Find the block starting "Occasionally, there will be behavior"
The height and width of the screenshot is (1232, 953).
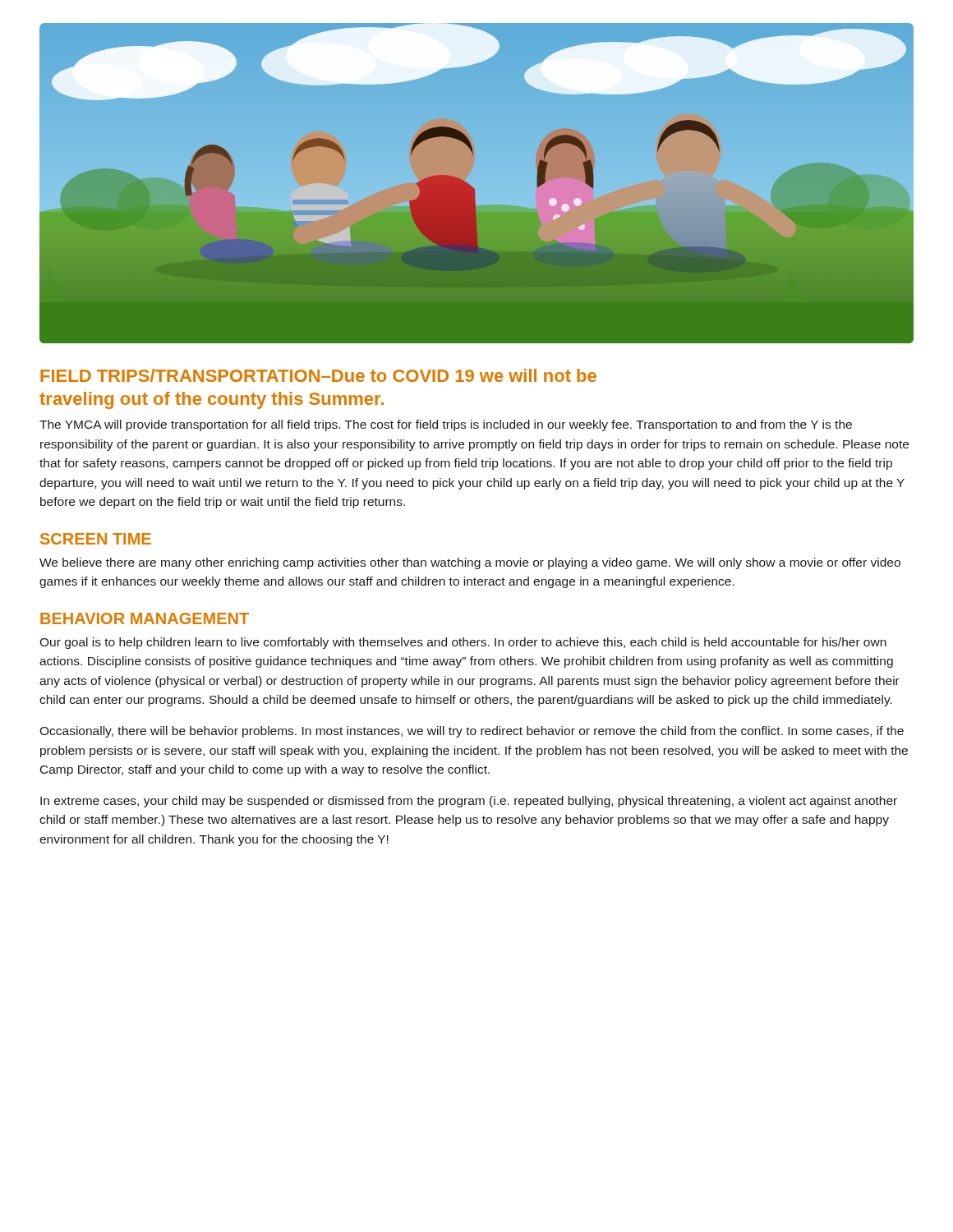point(474,750)
